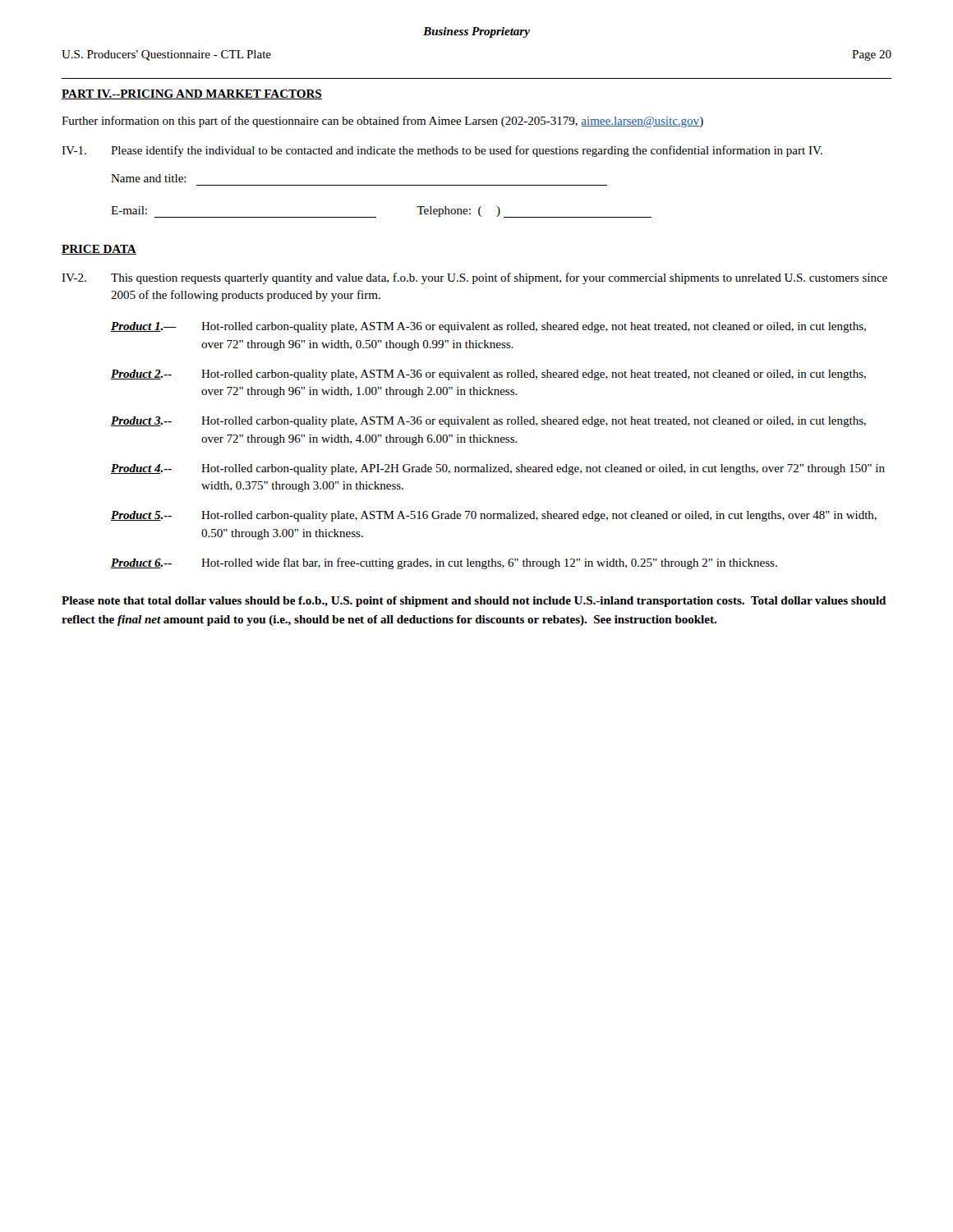Select the text block with the text "Further information on this"
The height and width of the screenshot is (1232, 953).
pyautogui.click(x=382, y=121)
